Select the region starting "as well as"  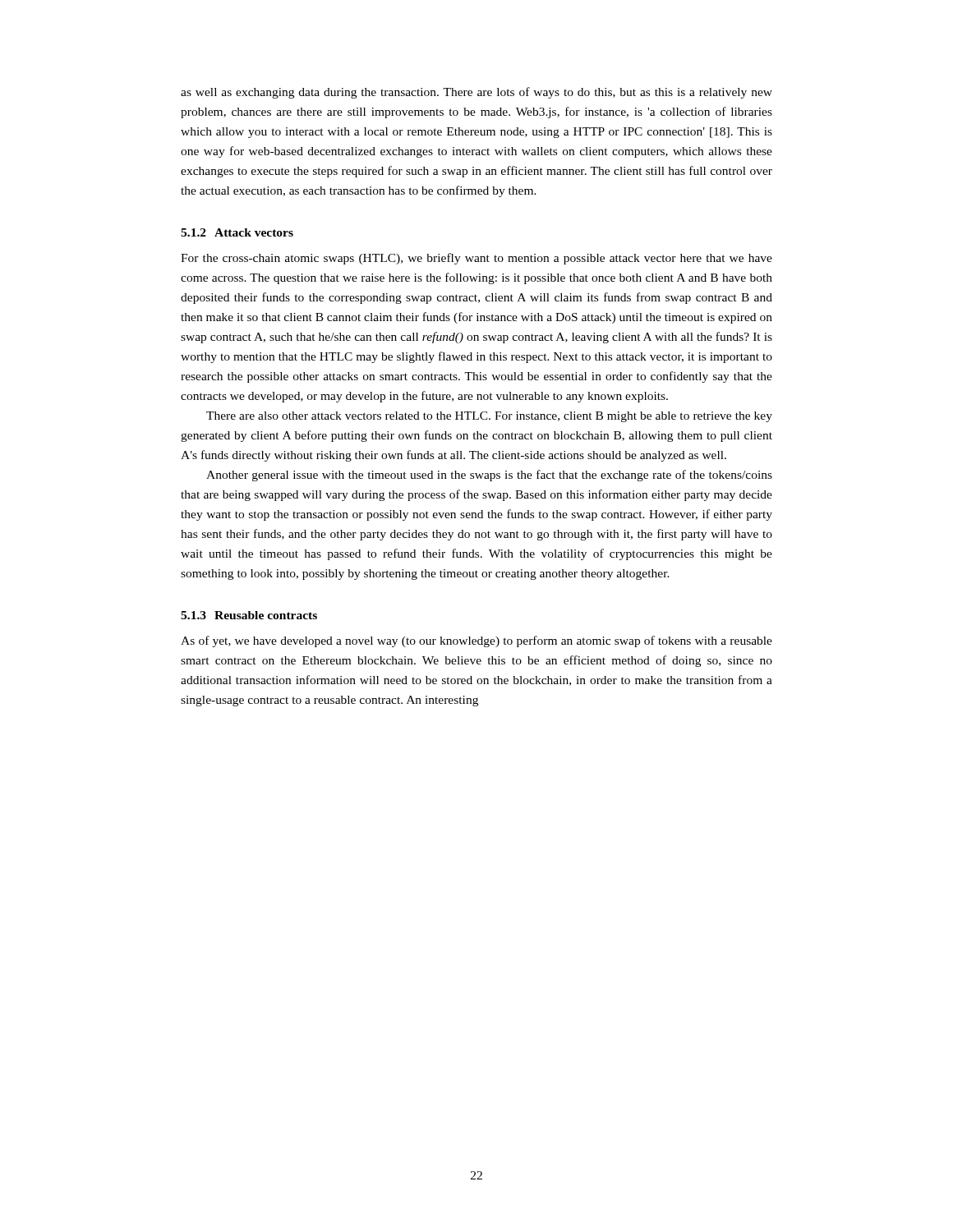[x=476, y=141]
